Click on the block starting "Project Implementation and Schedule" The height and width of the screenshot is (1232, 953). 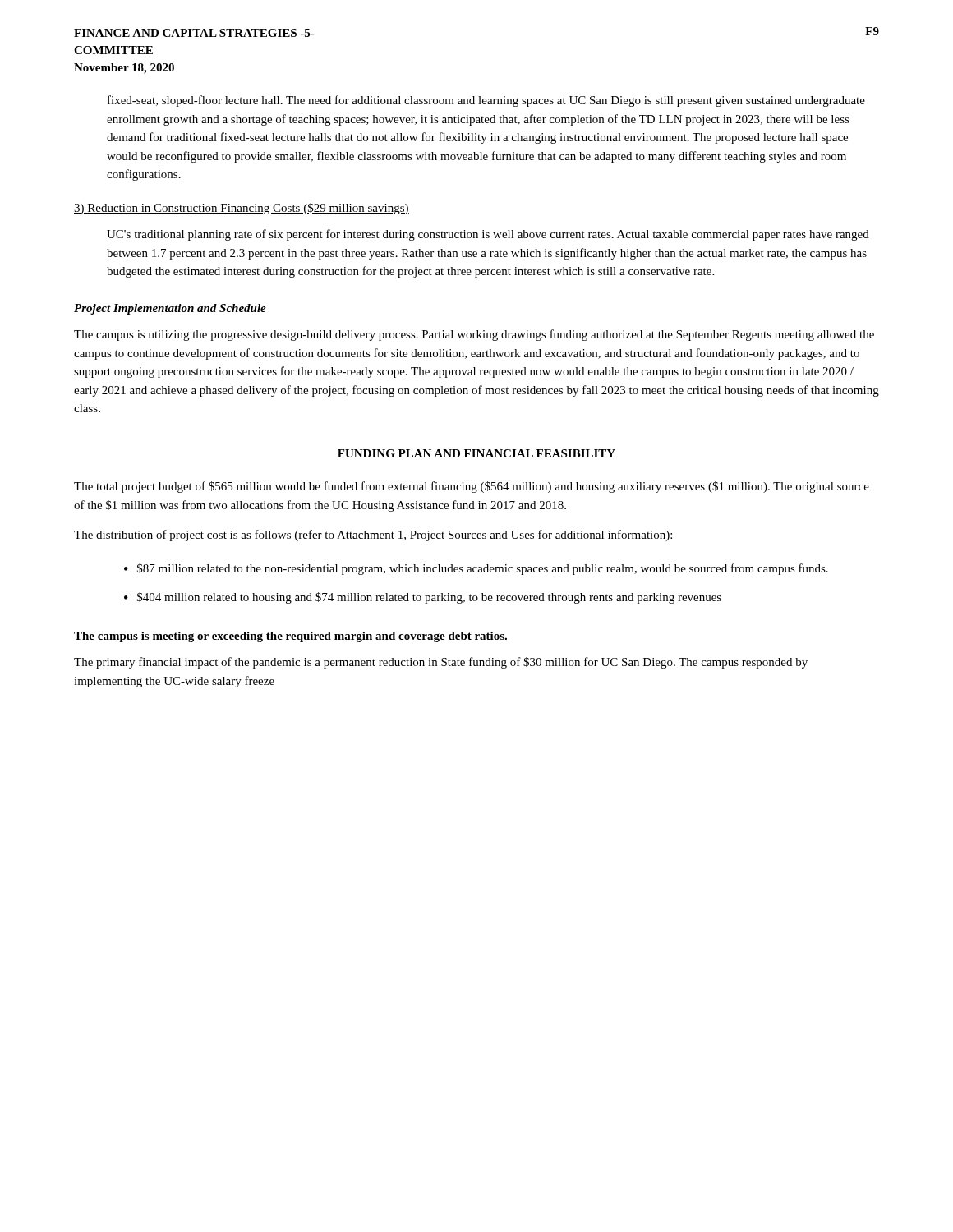tap(170, 308)
